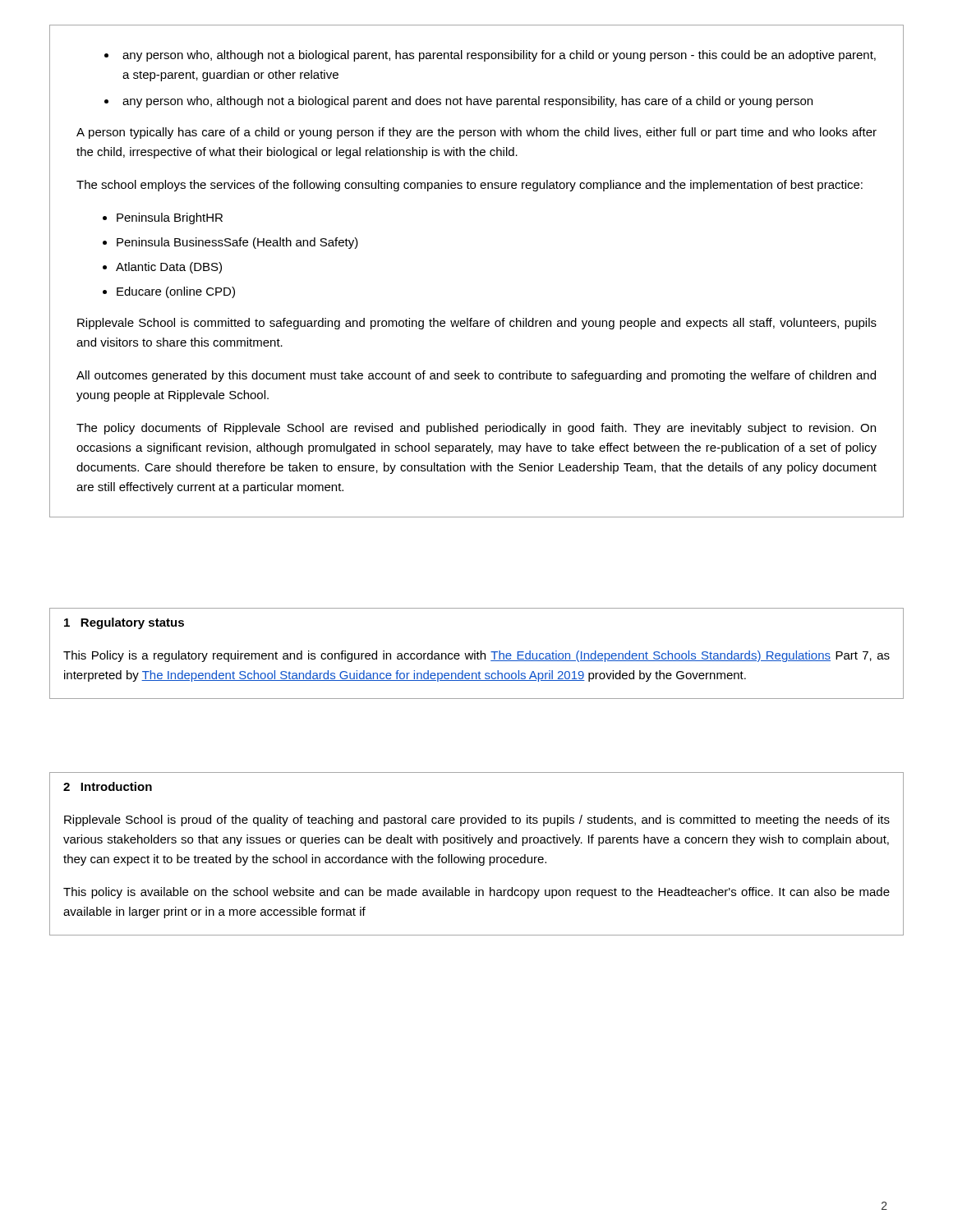Point to the block beginning "Ripplevale School is committed to"

tap(476, 332)
